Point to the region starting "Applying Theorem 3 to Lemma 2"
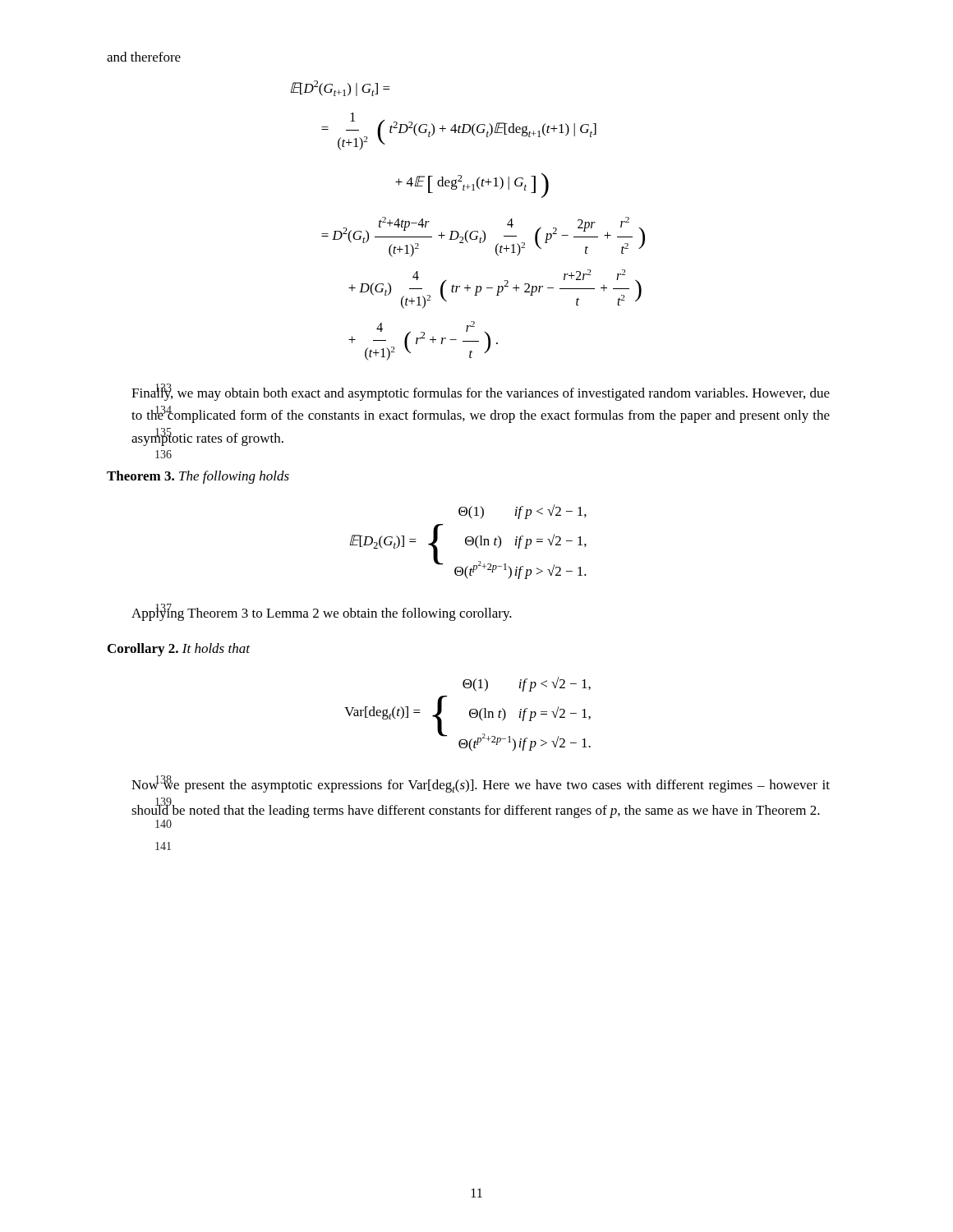This screenshot has height=1232, width=953. (x=322, y=613)
